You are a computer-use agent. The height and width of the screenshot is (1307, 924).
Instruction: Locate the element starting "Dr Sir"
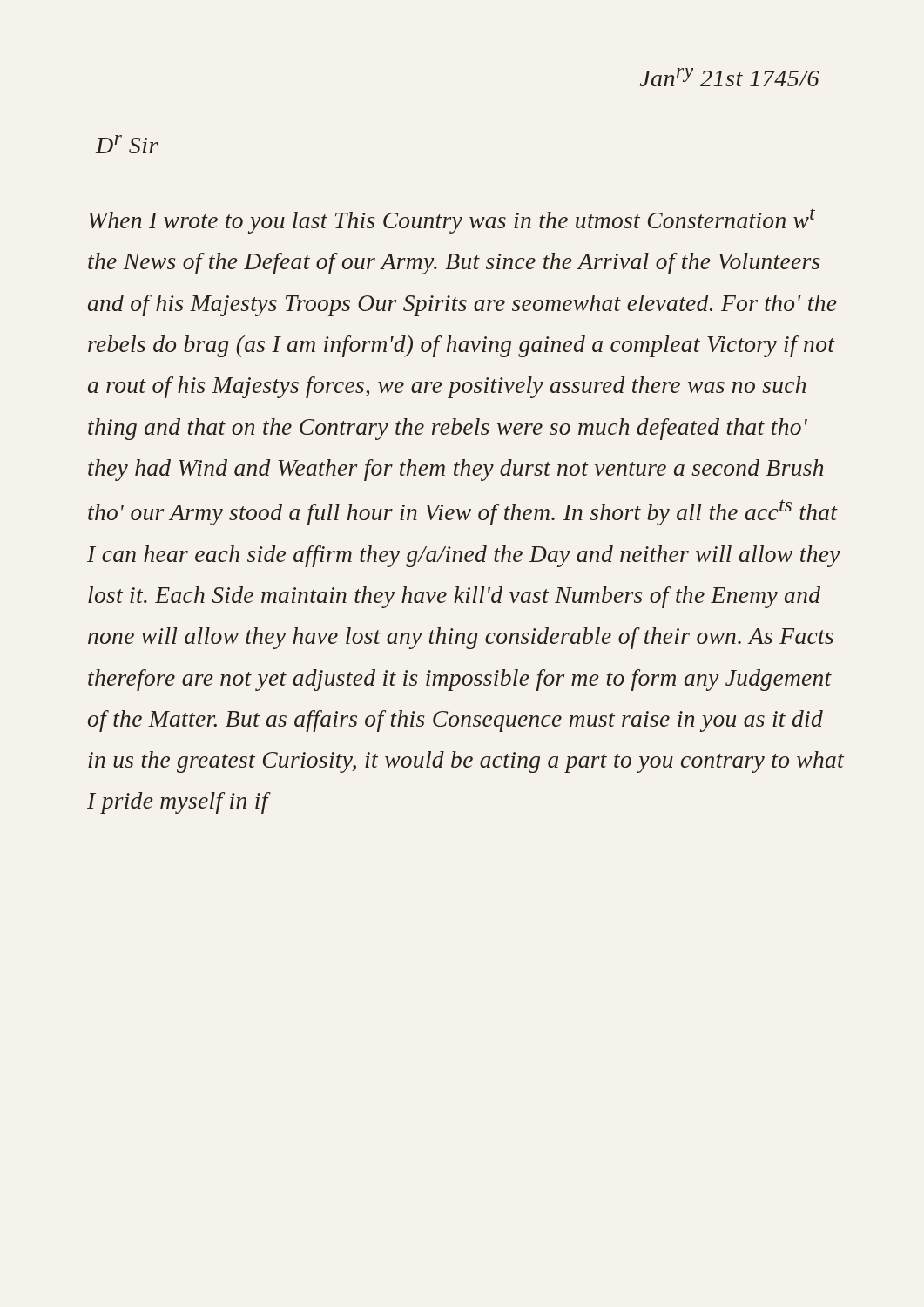(x=127, y=143)
